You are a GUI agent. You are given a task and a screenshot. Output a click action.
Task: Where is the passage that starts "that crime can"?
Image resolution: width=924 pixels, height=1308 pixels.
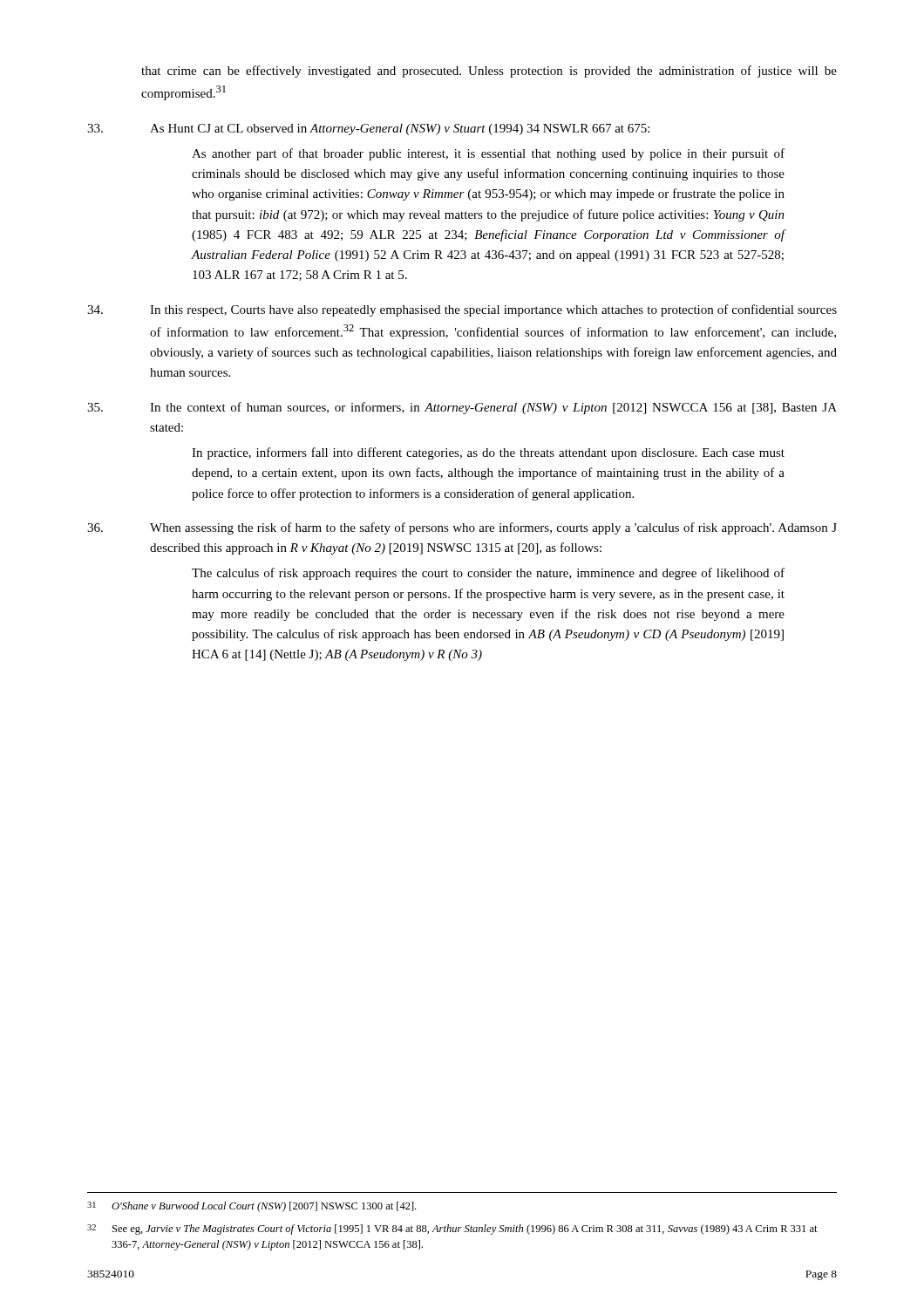click(x=489, y=83)
